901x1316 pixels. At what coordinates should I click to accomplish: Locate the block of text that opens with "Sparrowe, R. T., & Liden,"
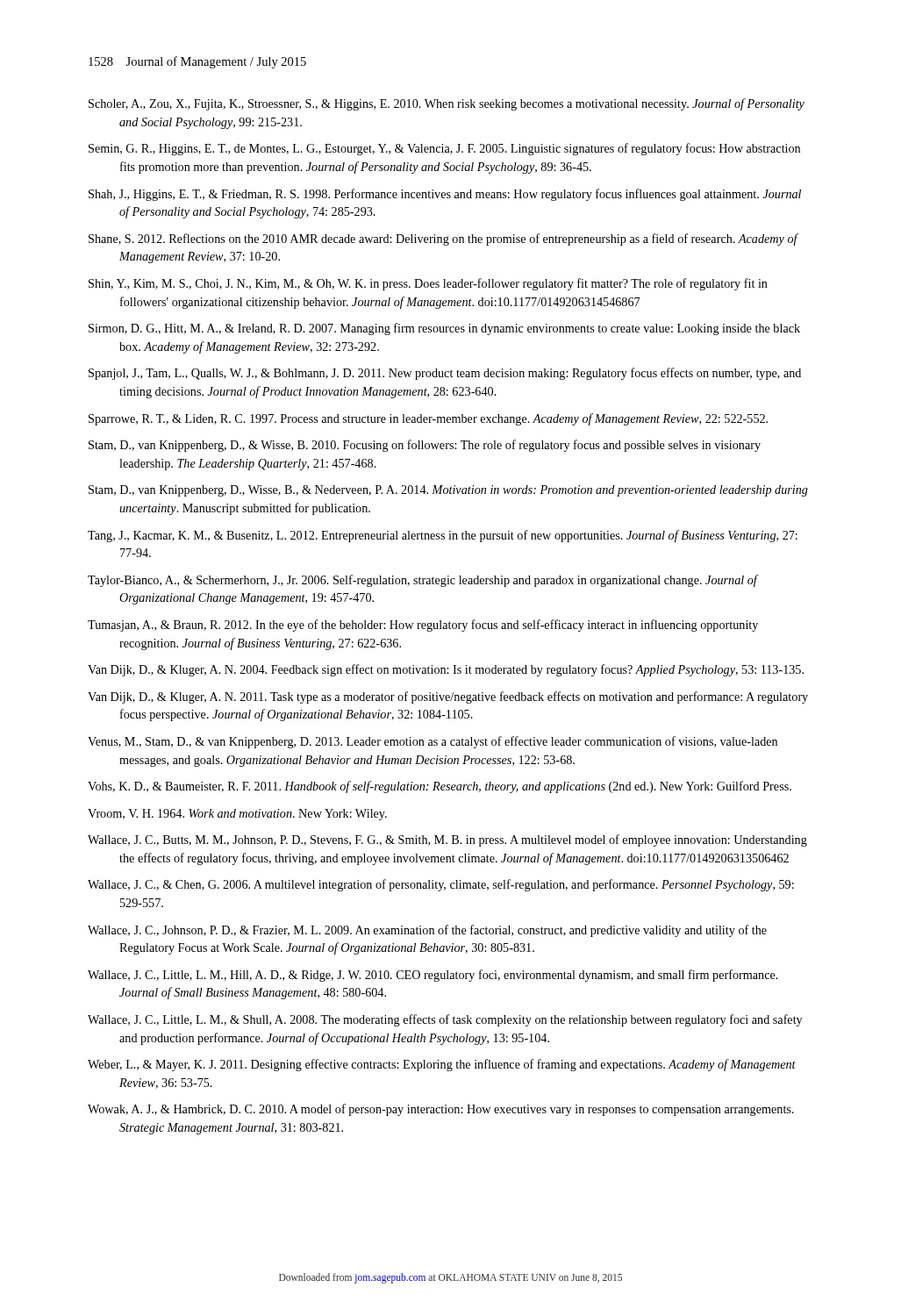point(428,418)
